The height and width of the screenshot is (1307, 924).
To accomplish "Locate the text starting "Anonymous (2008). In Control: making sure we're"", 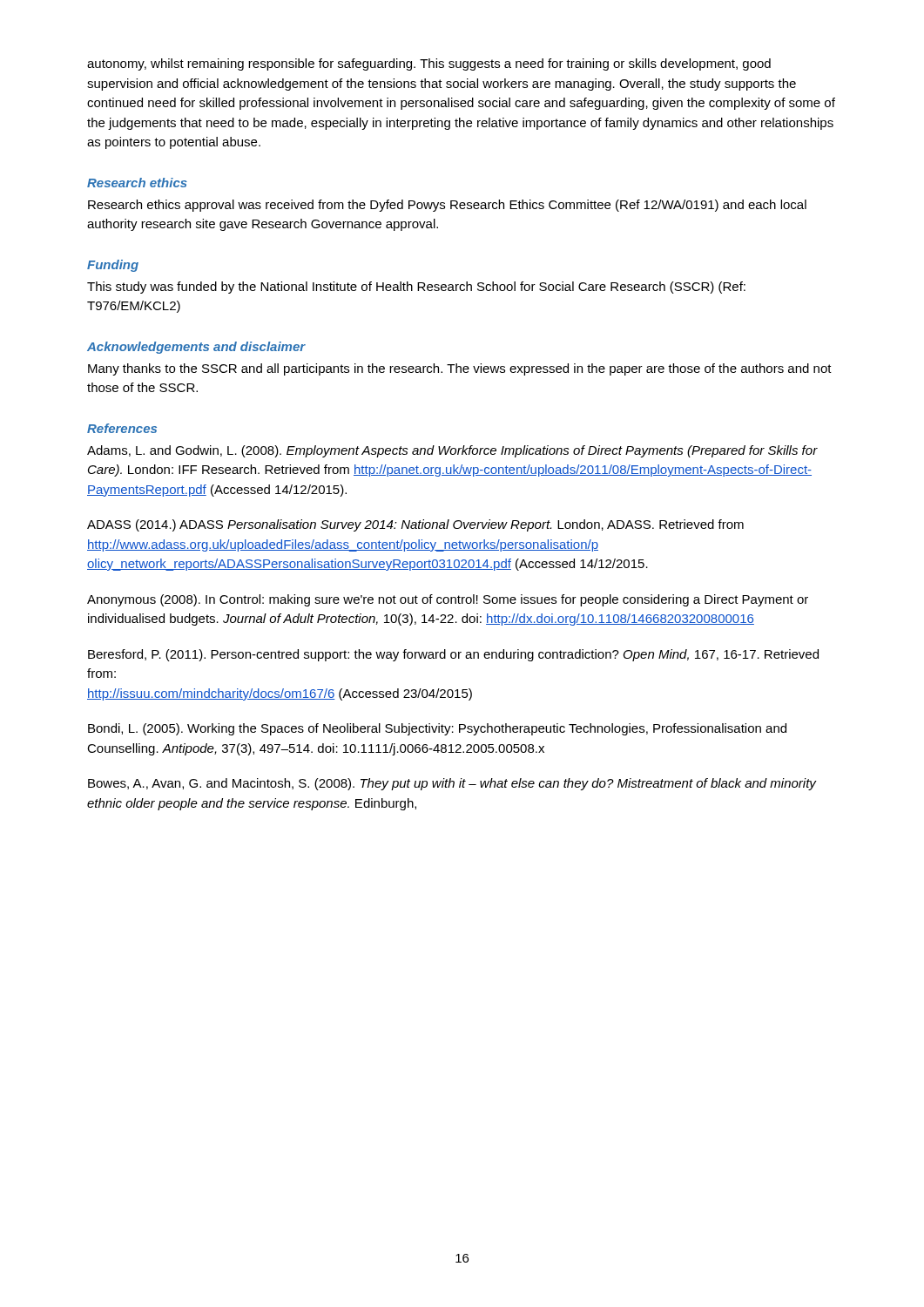I will pos(462,609).
